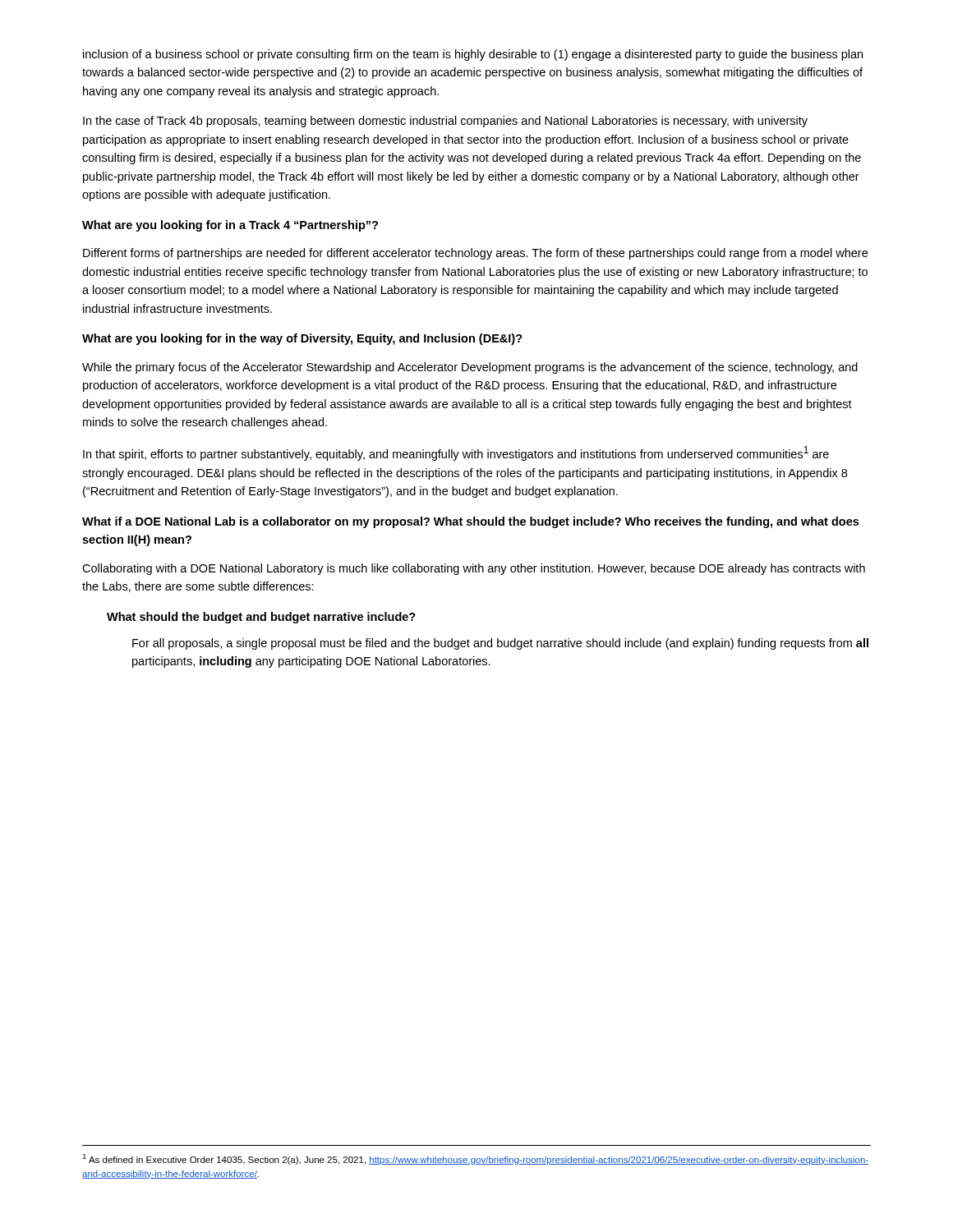This screenshot has height=1232, width=953.
Task: Navigate to the region starting "For all proposals, a single proposal must be"
Action: [x=476, y=653]
